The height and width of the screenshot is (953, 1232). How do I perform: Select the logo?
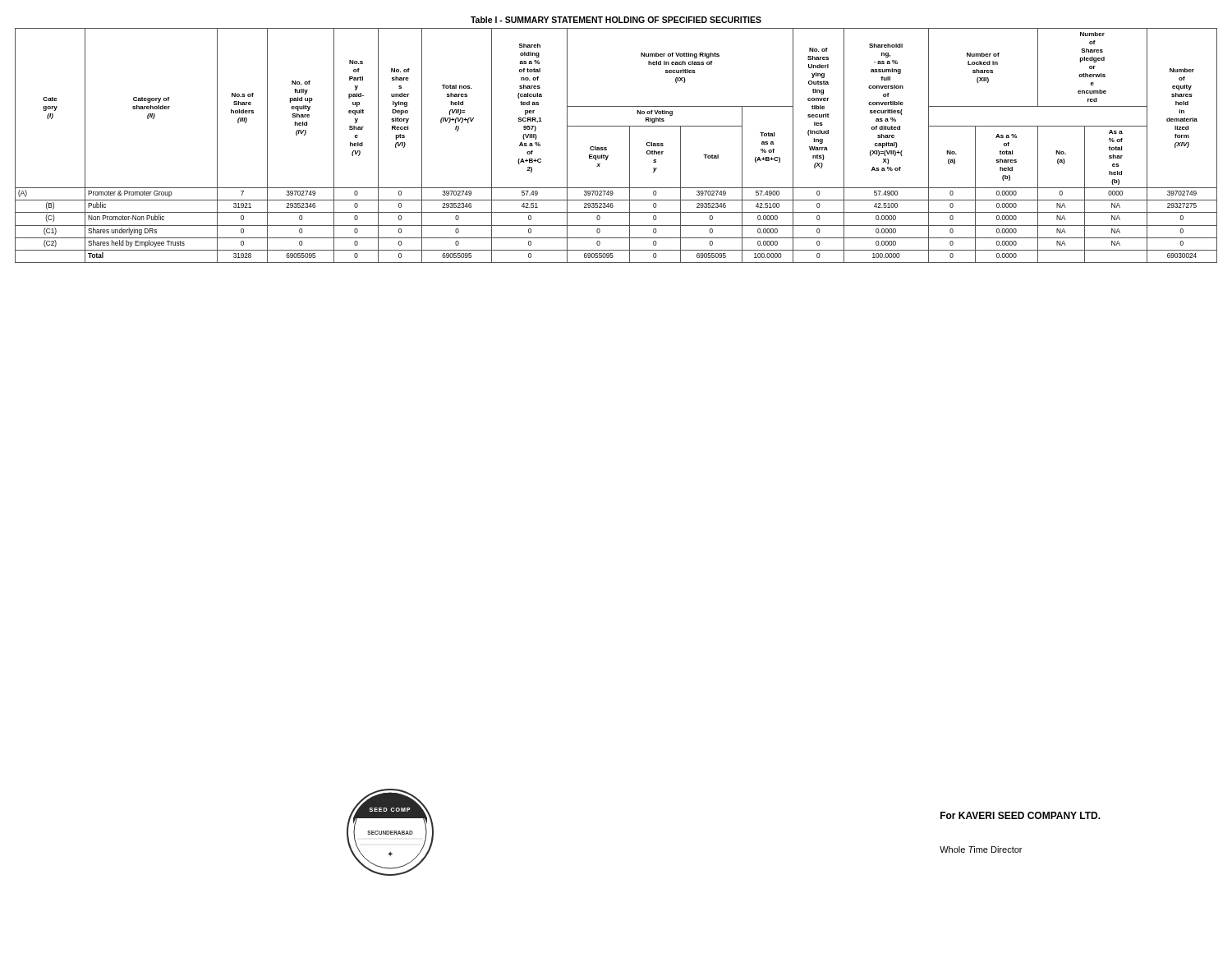[390, 833]
